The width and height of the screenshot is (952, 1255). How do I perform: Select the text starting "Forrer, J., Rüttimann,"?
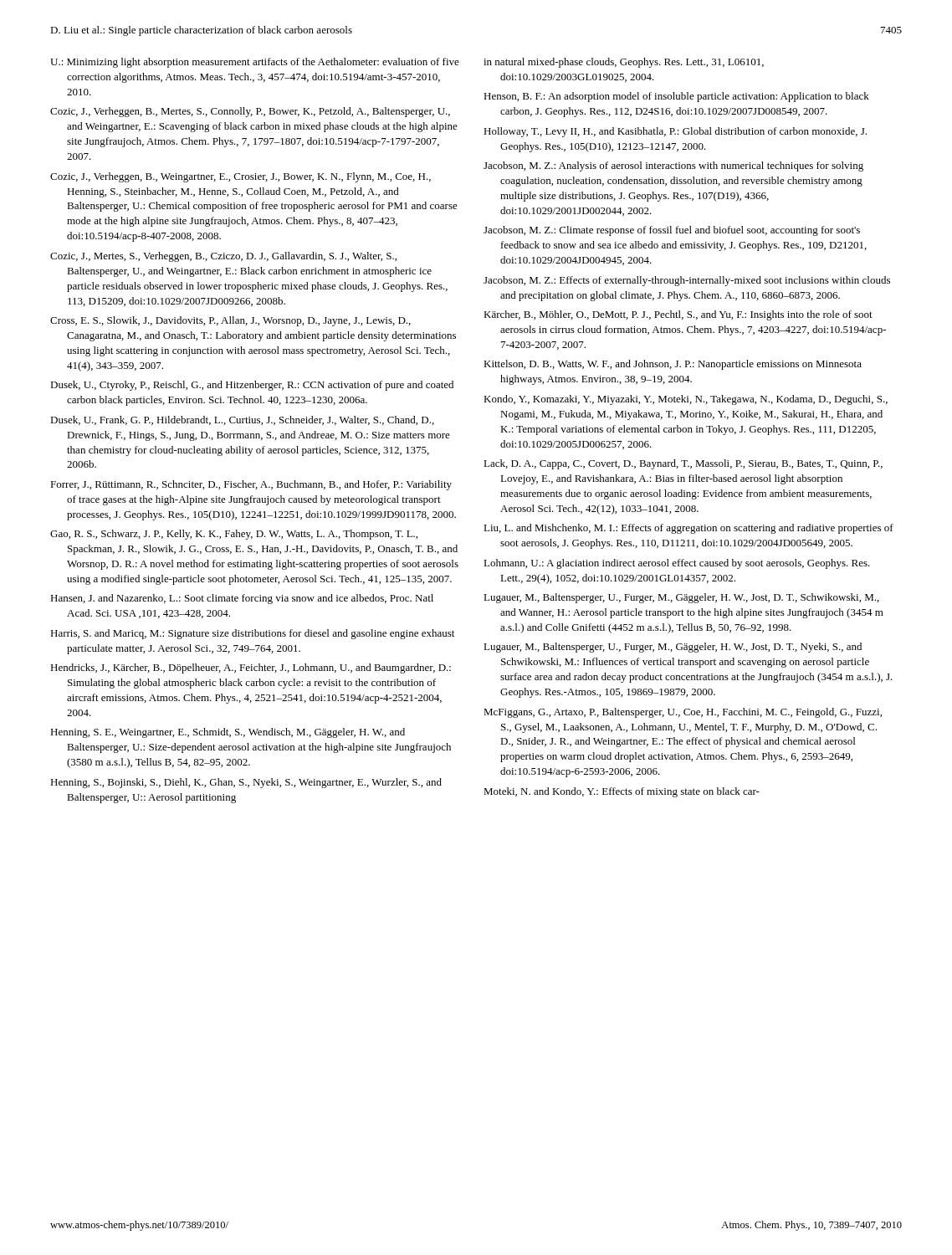pyautogui.click(x=253, y=499)
